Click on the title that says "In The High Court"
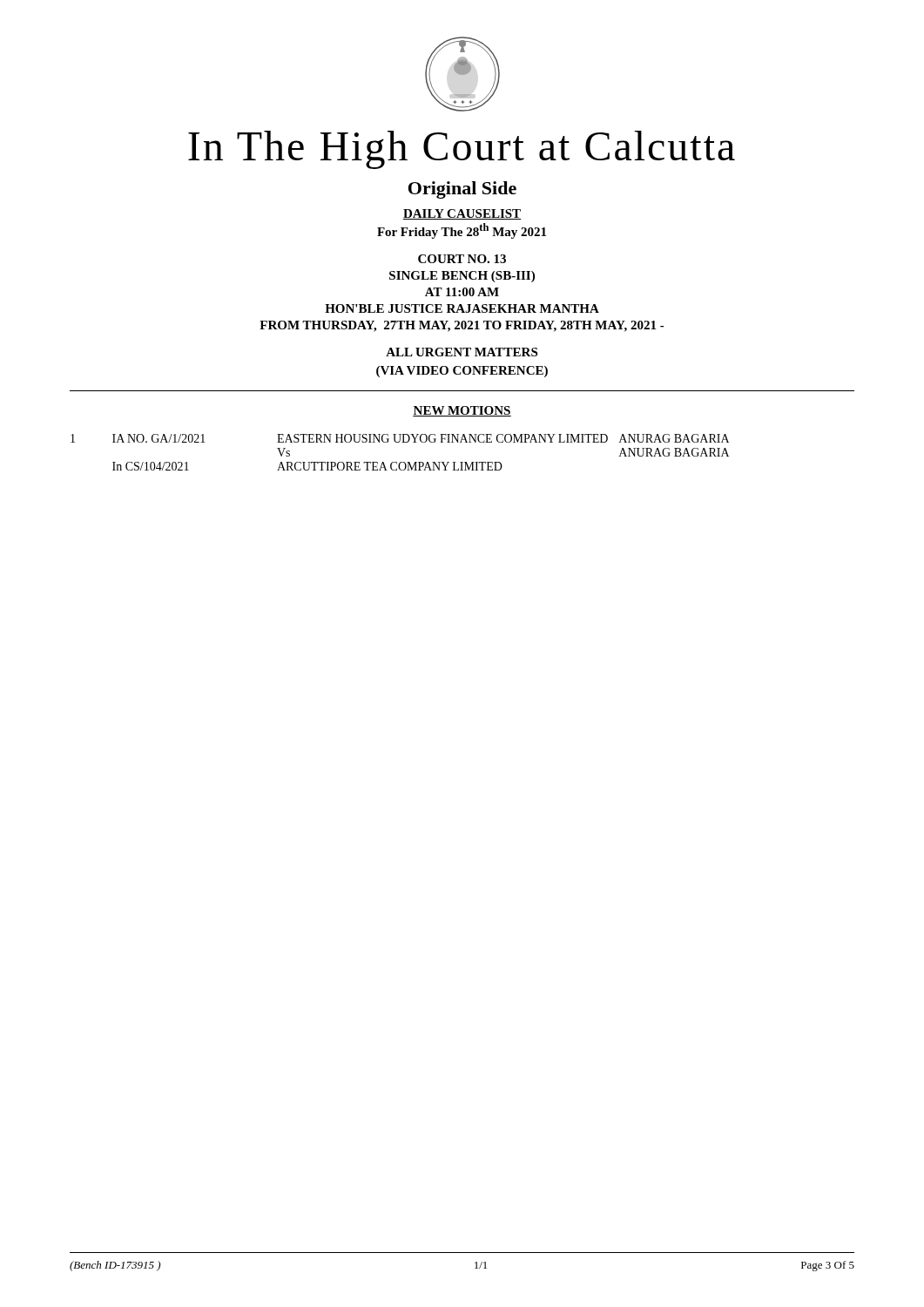The width and height of the screenshot is (924, 1307). click(x=462, y=146)
